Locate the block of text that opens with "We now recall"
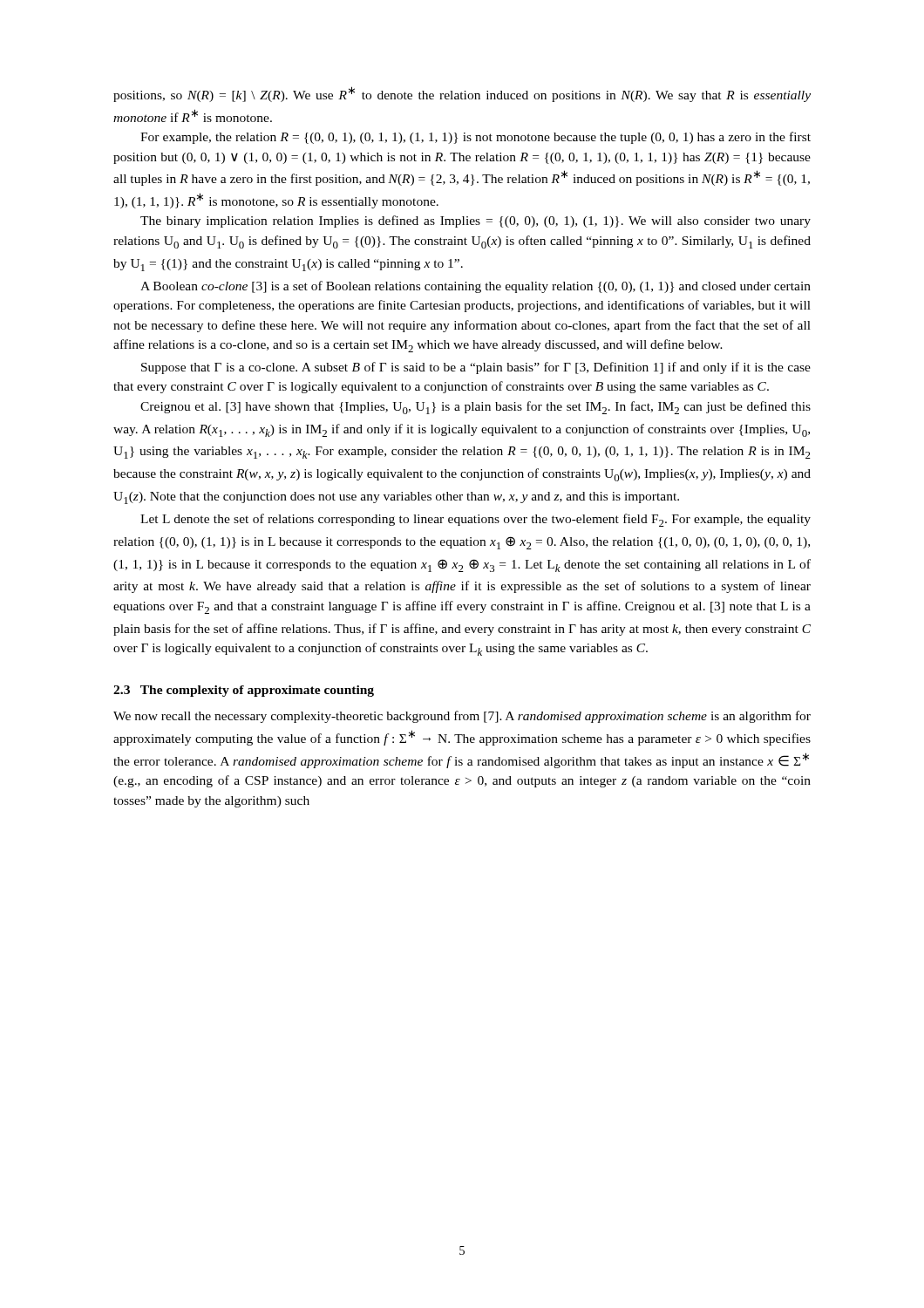 click(x=462, y=758)
